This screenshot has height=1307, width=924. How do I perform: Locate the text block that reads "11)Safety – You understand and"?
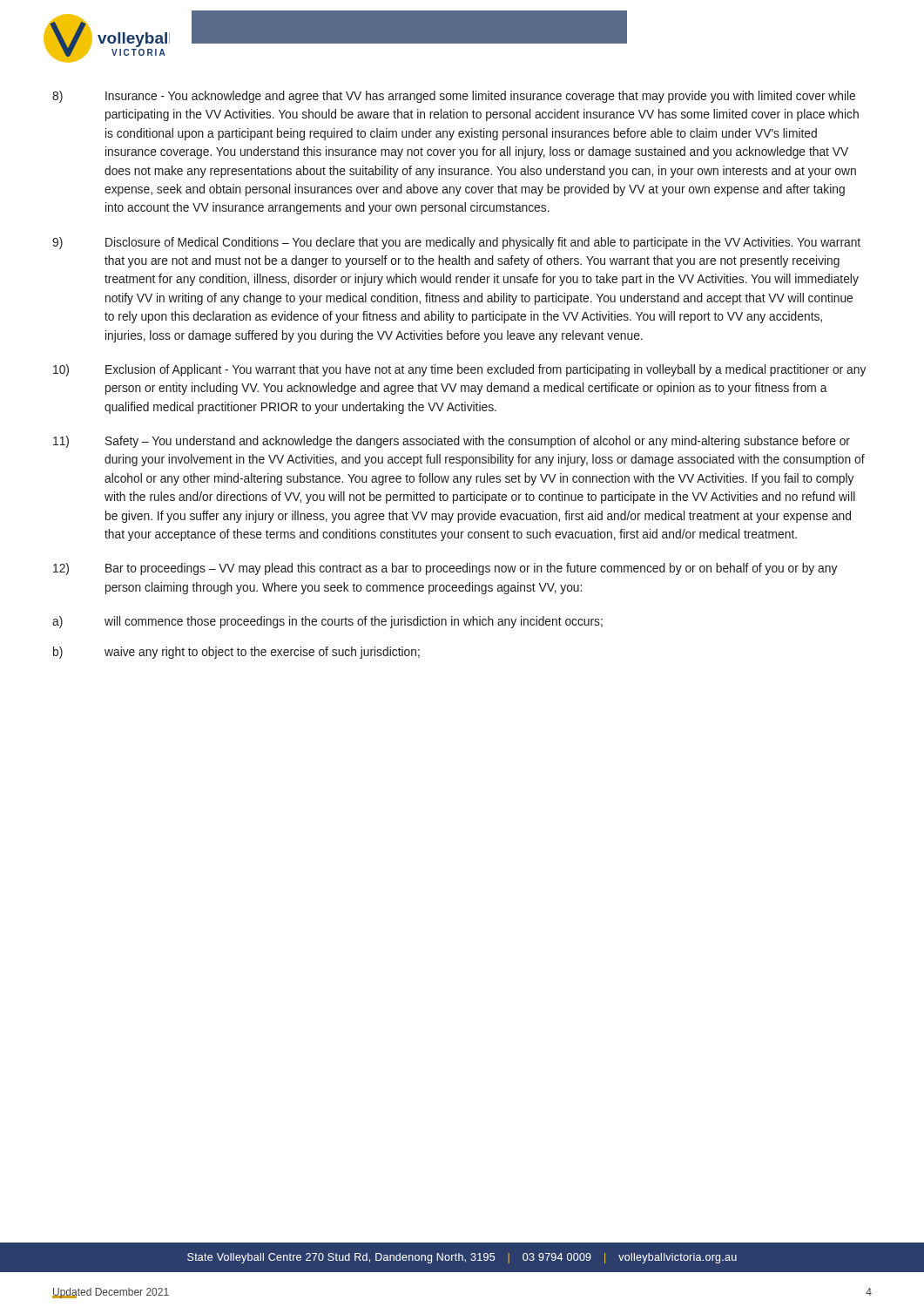coord(459,488)
